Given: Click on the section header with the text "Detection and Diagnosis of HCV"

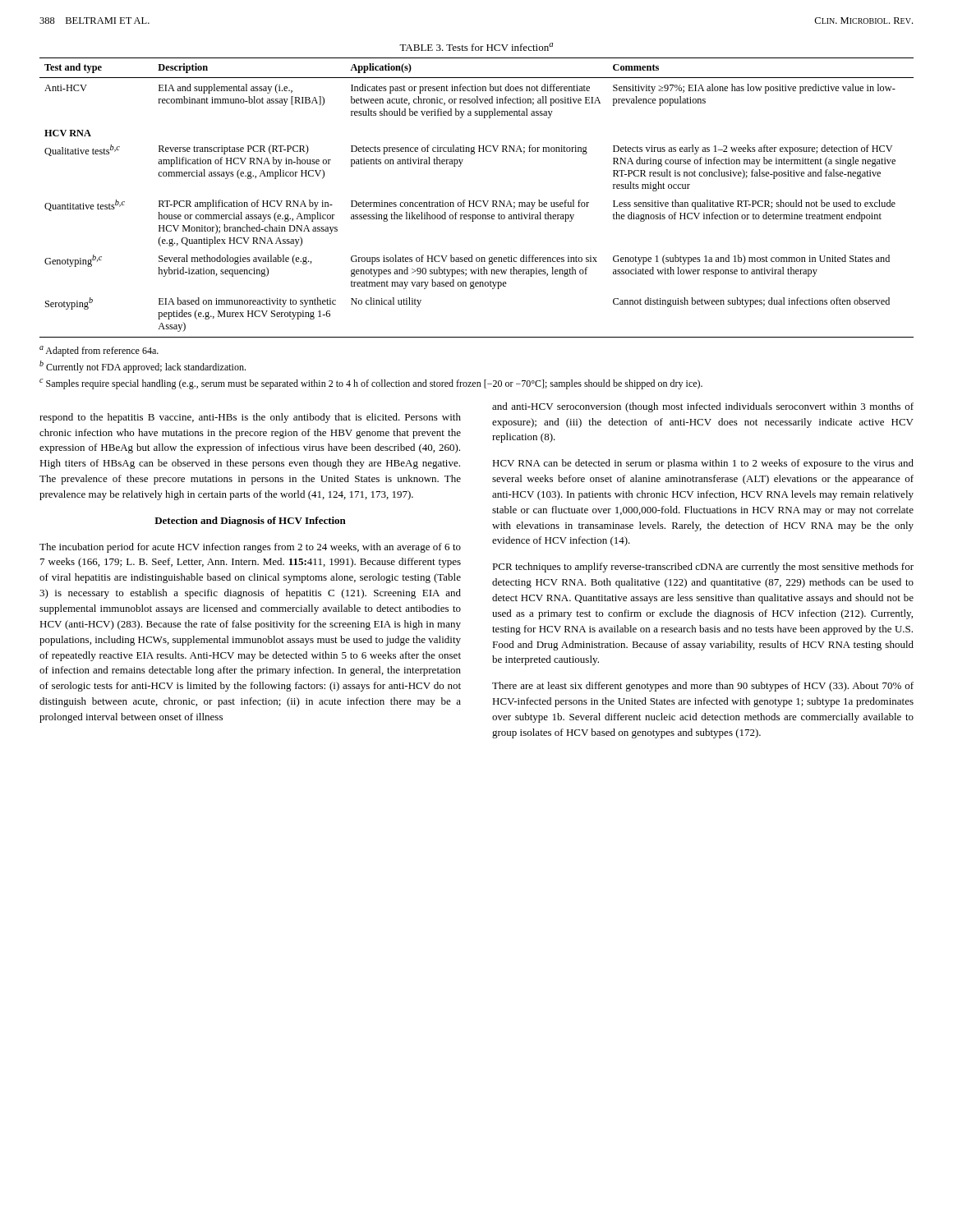Looking at the screenshot, I should pyautogui.click(x=250, y=520).
